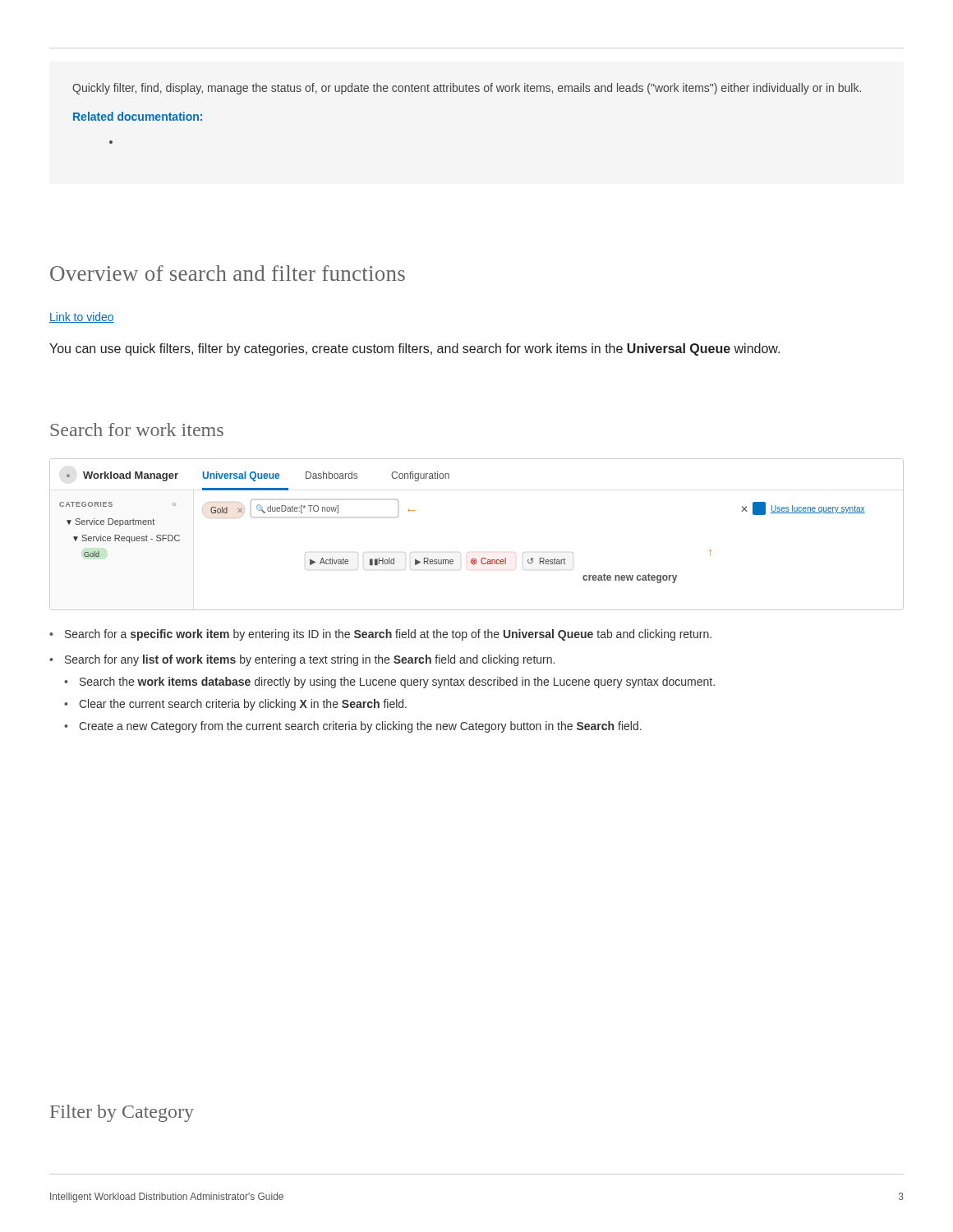953x1232 pixels.
Task: Click on the section header that reads "Related documentation:"
Action: click(138, 116)
